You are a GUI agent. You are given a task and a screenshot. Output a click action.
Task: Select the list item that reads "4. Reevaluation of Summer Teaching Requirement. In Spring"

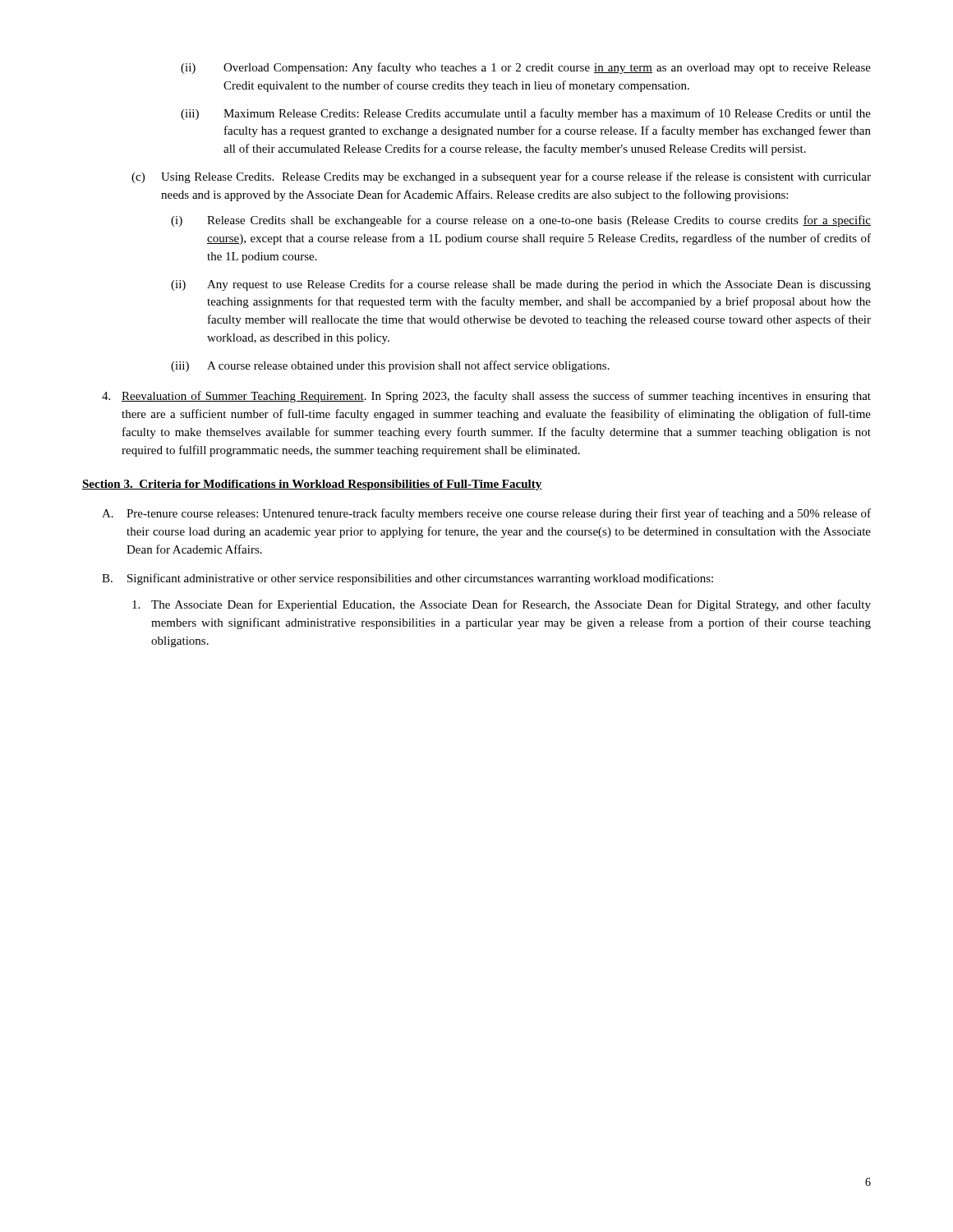[x=486, y=424]
